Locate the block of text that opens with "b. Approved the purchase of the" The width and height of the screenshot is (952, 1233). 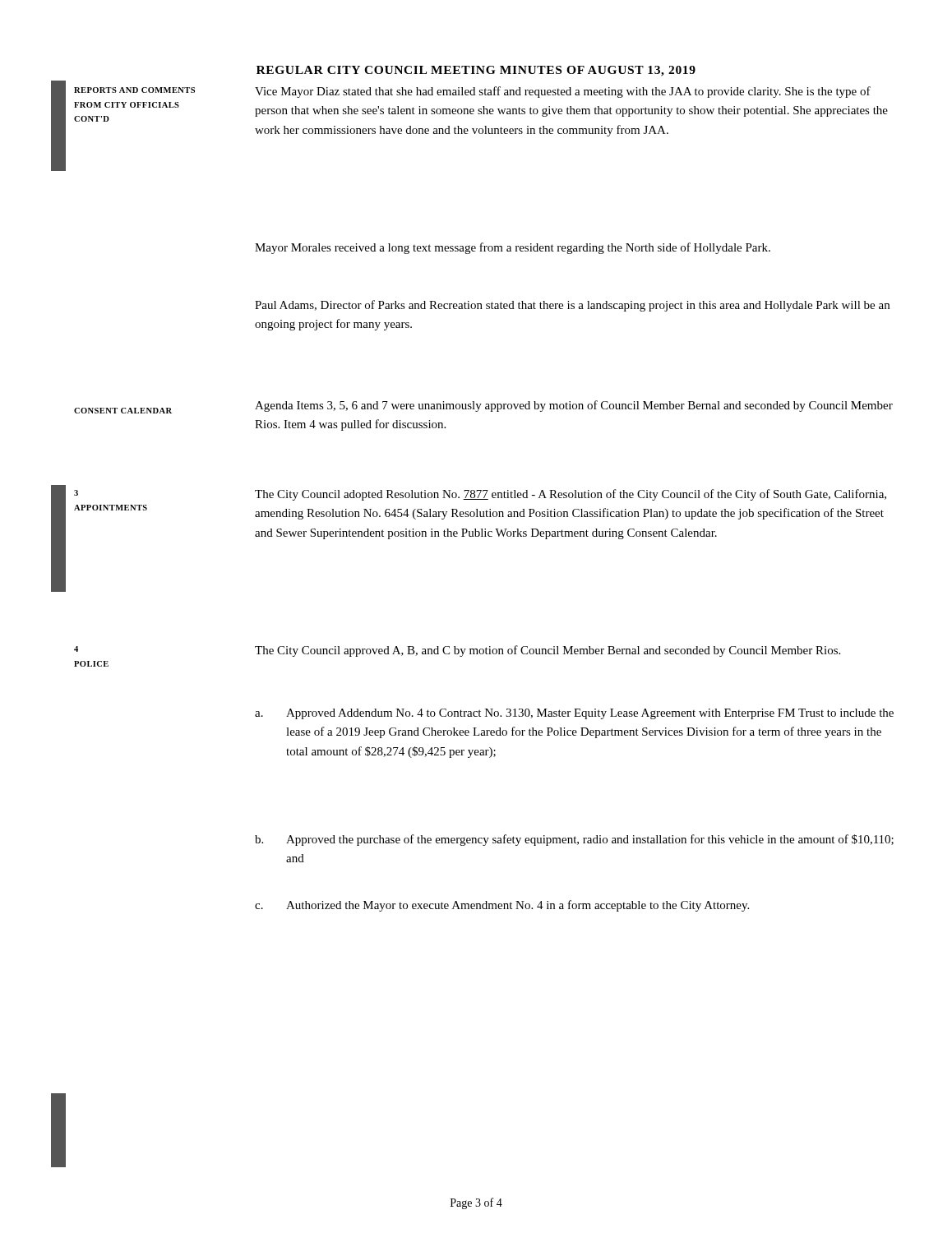coord(580,849)
